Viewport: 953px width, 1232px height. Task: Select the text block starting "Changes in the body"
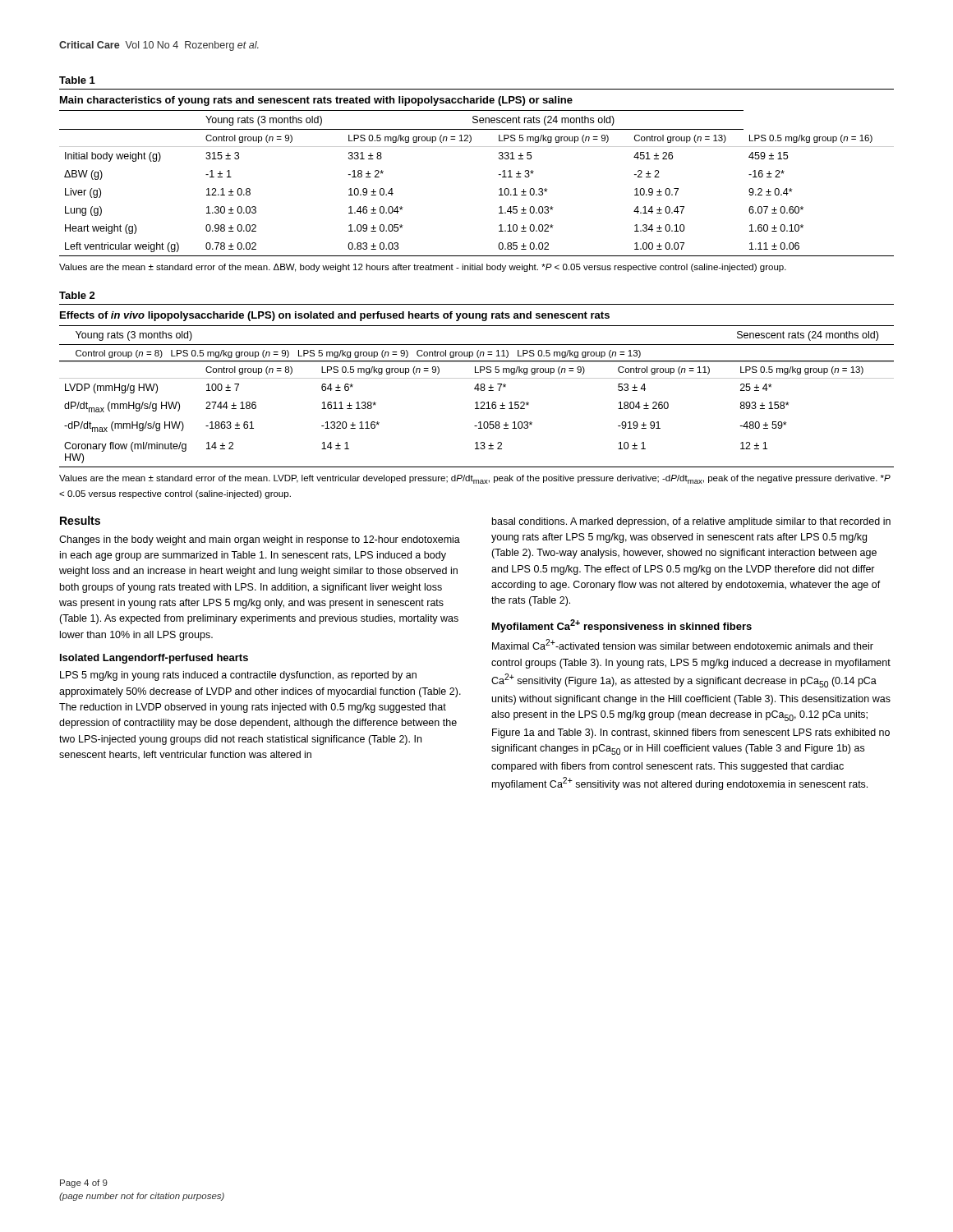pyautogui.click(x=260, y=587)
